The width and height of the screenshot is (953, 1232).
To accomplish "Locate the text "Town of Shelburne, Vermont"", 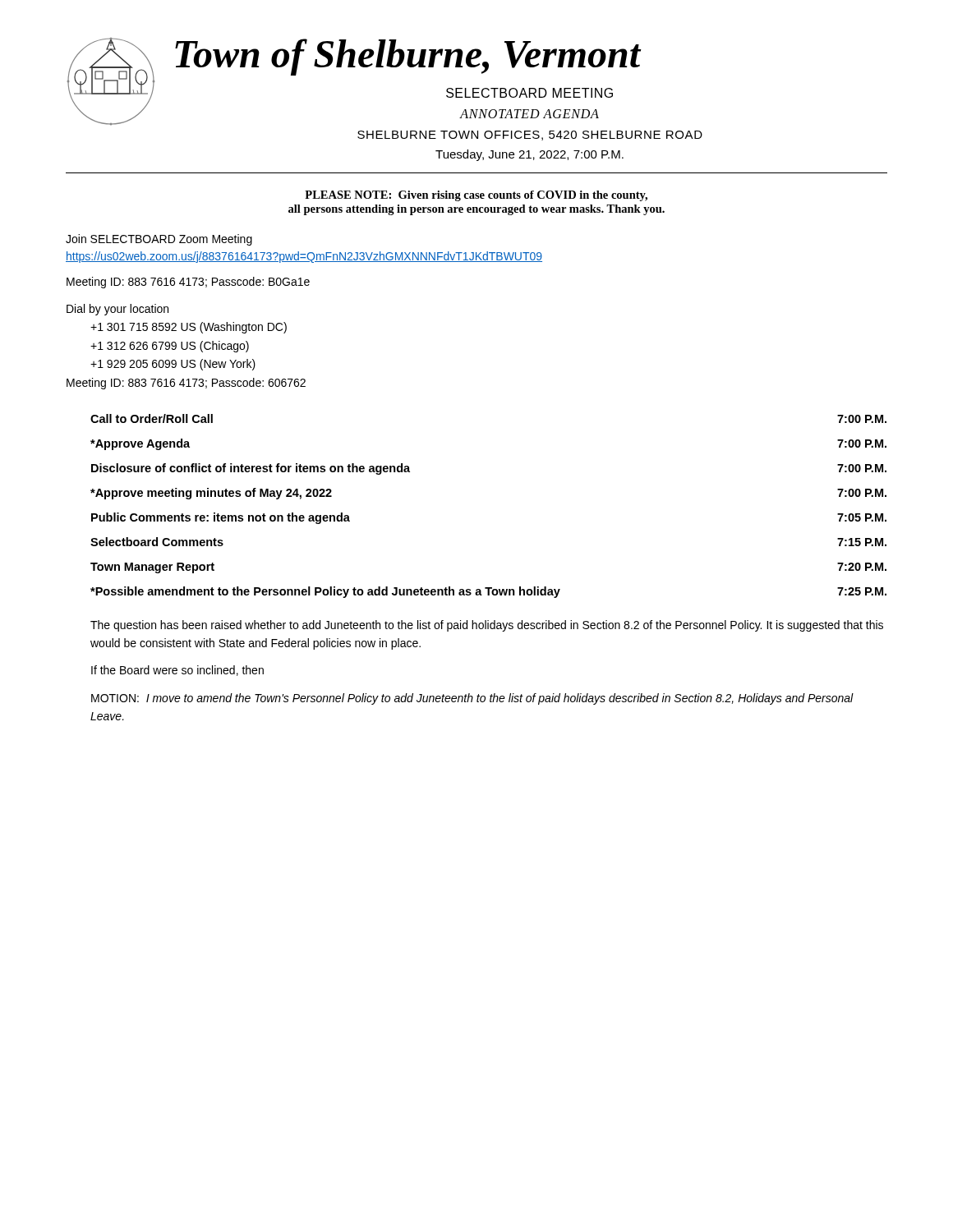I will tap(406, 54).
